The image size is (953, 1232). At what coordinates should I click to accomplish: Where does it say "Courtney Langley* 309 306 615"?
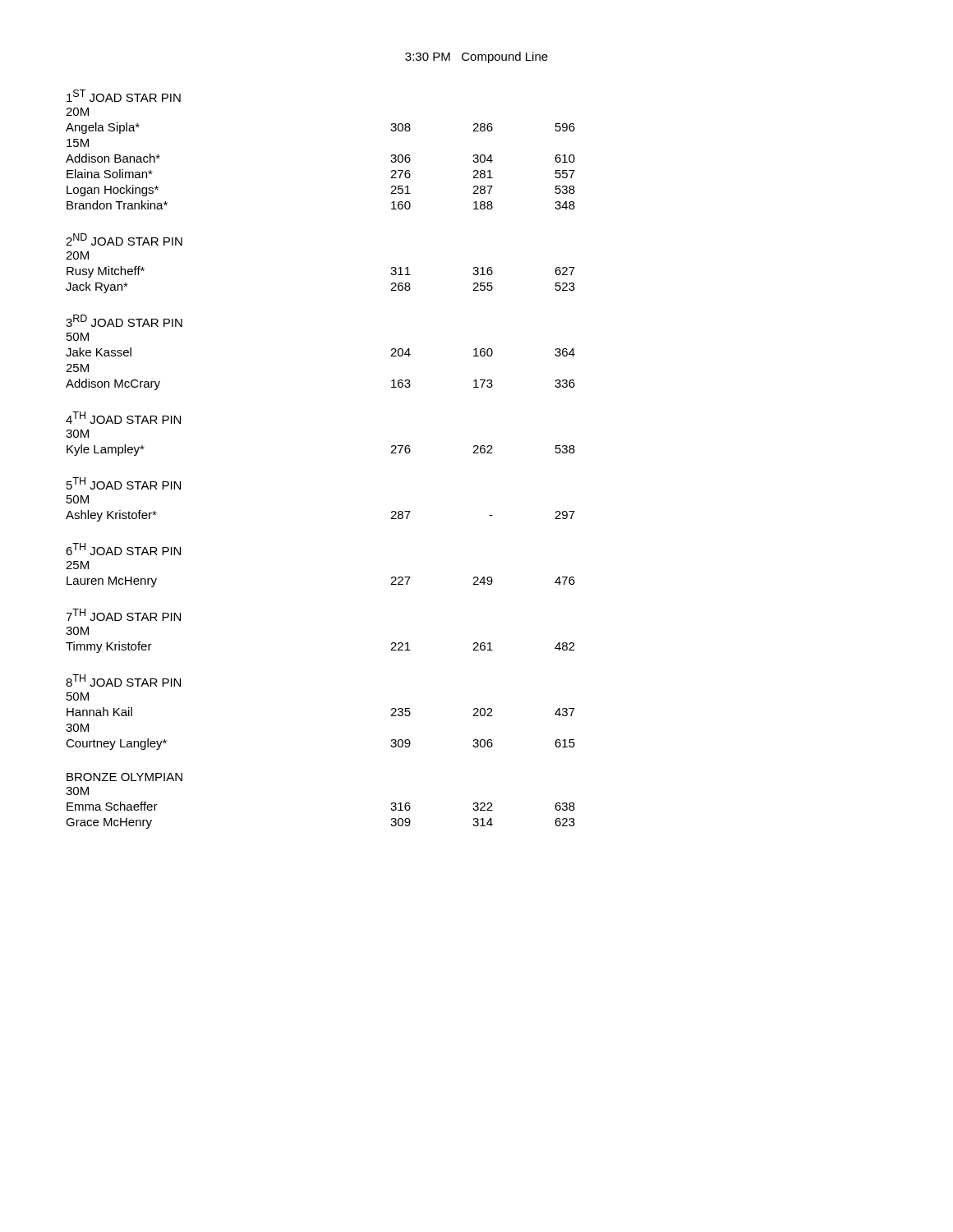click(121, 744)
